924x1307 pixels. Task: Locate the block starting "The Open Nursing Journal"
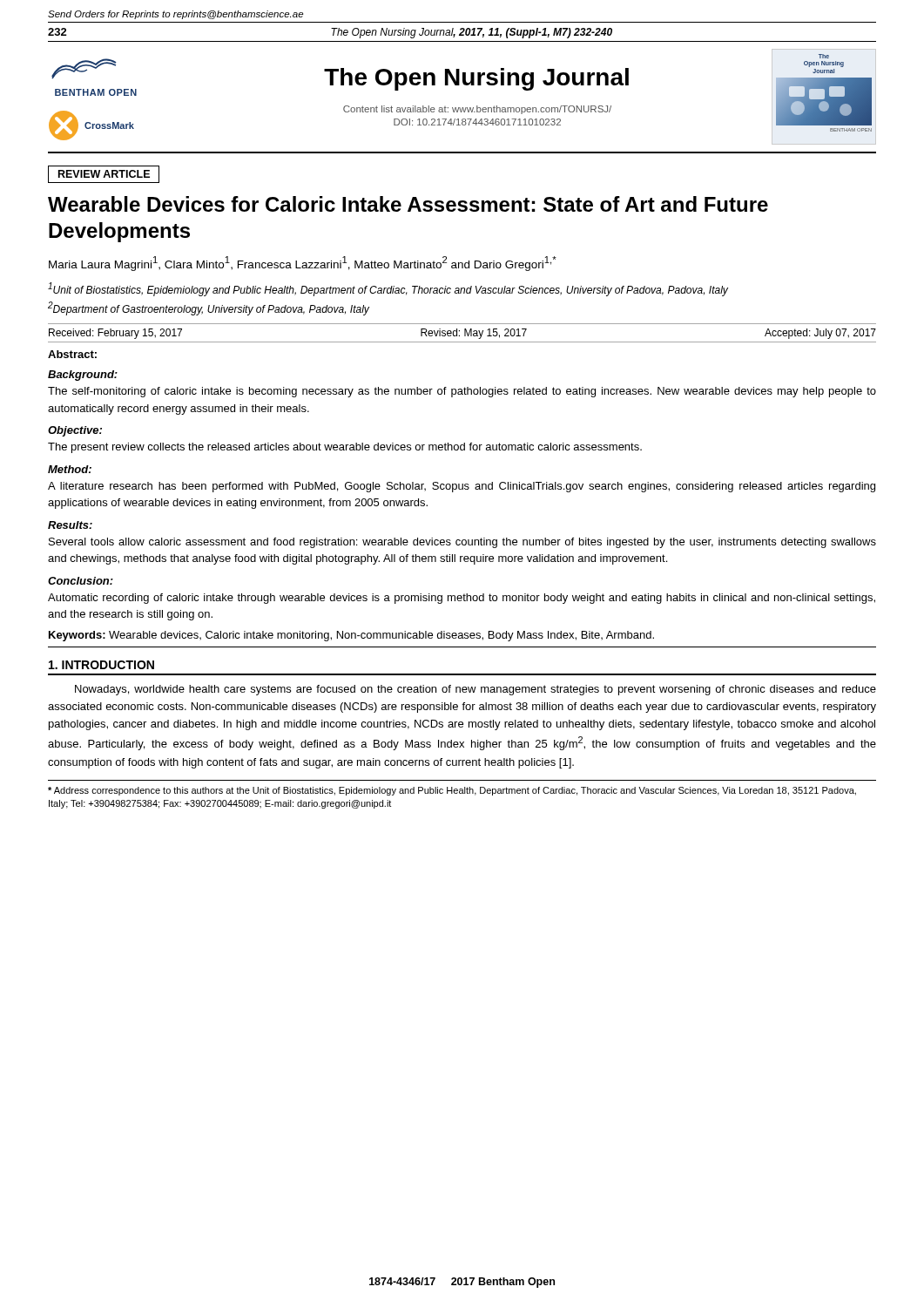click(x=477, y=77)
